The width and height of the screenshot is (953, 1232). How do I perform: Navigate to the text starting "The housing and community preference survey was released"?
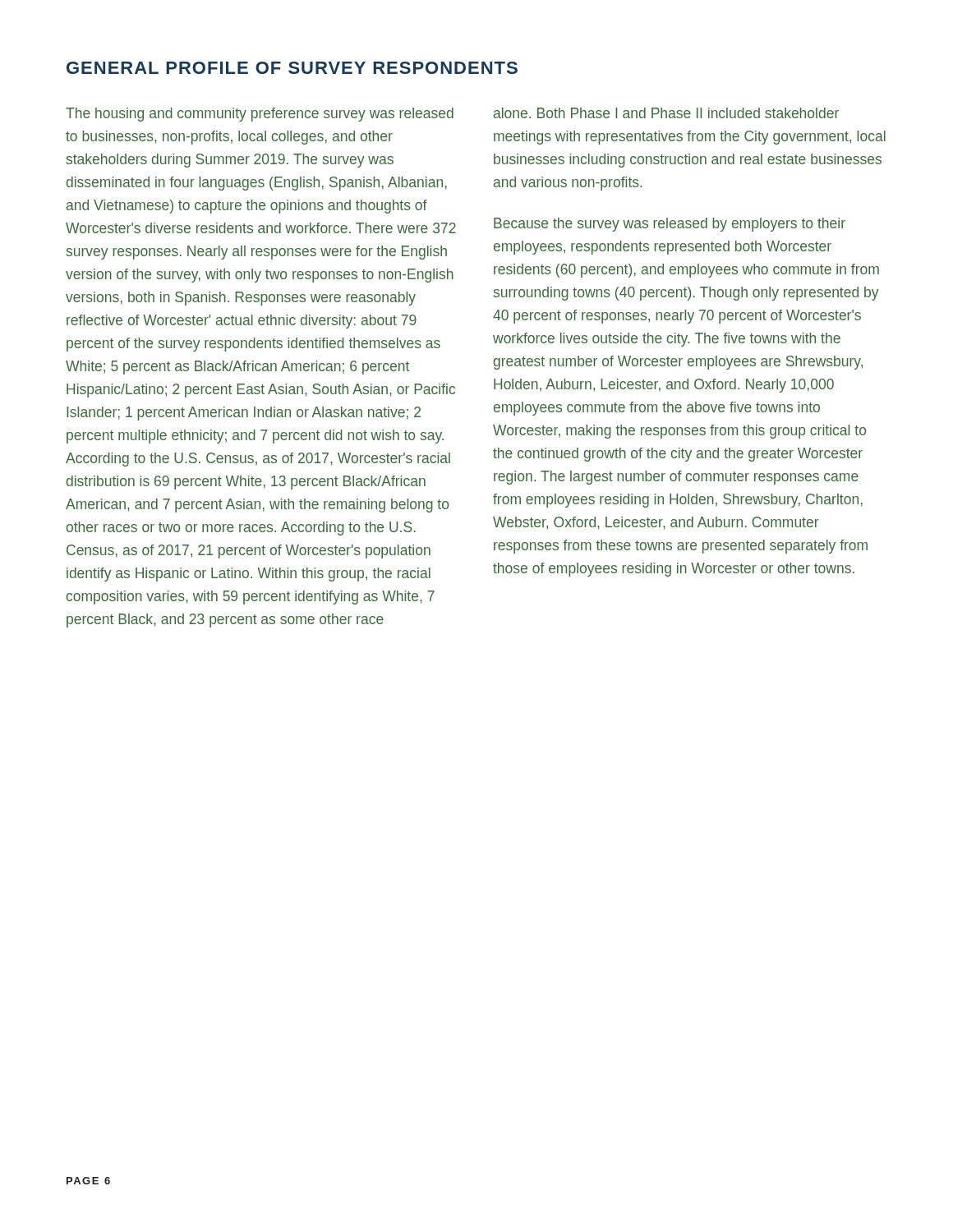click(x=263, y=366)
